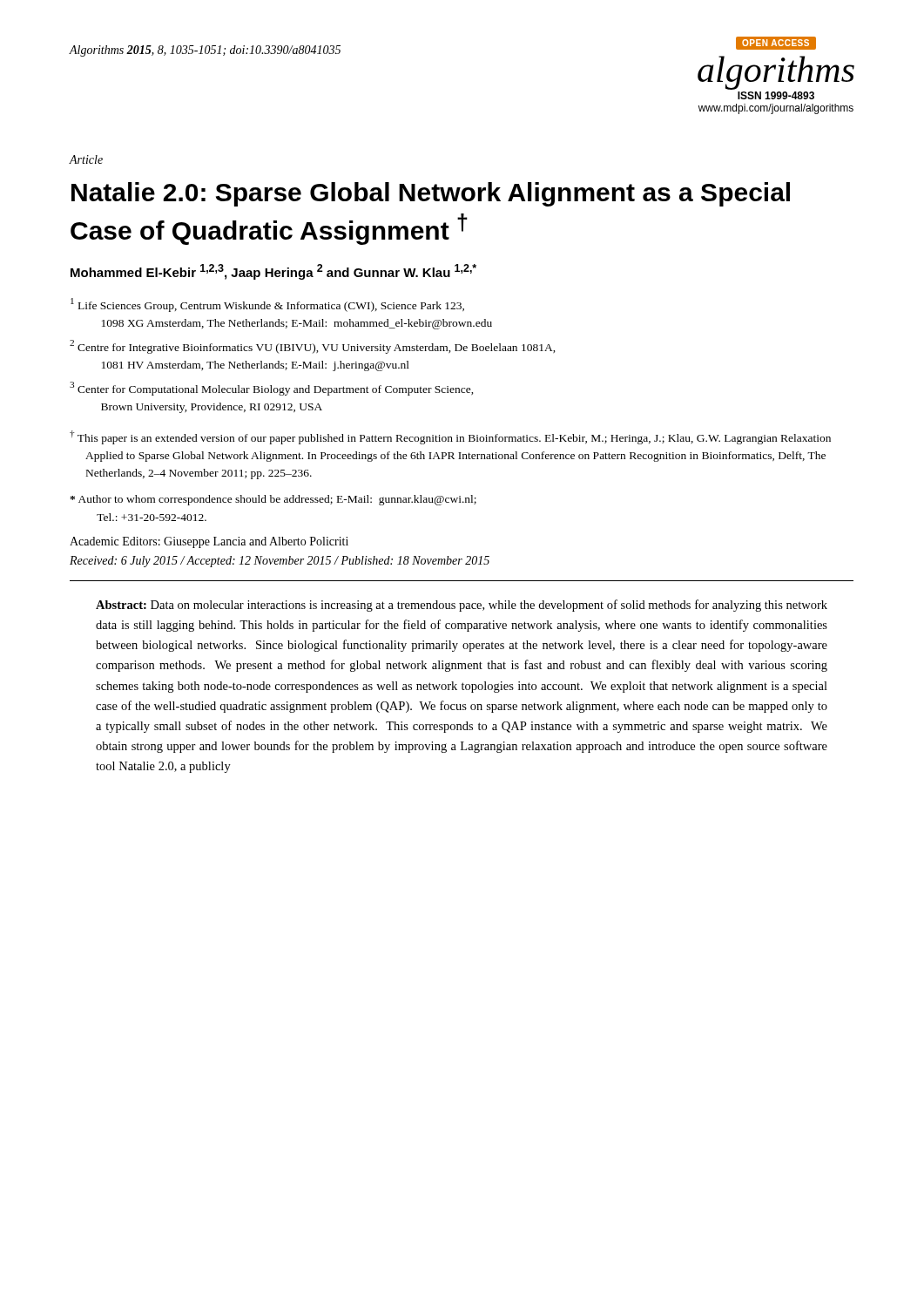This screenshot has height=1307, width=924.
Task: Locate the footnote containing "3 Center for Computational"
Action: tap(272, 396)
